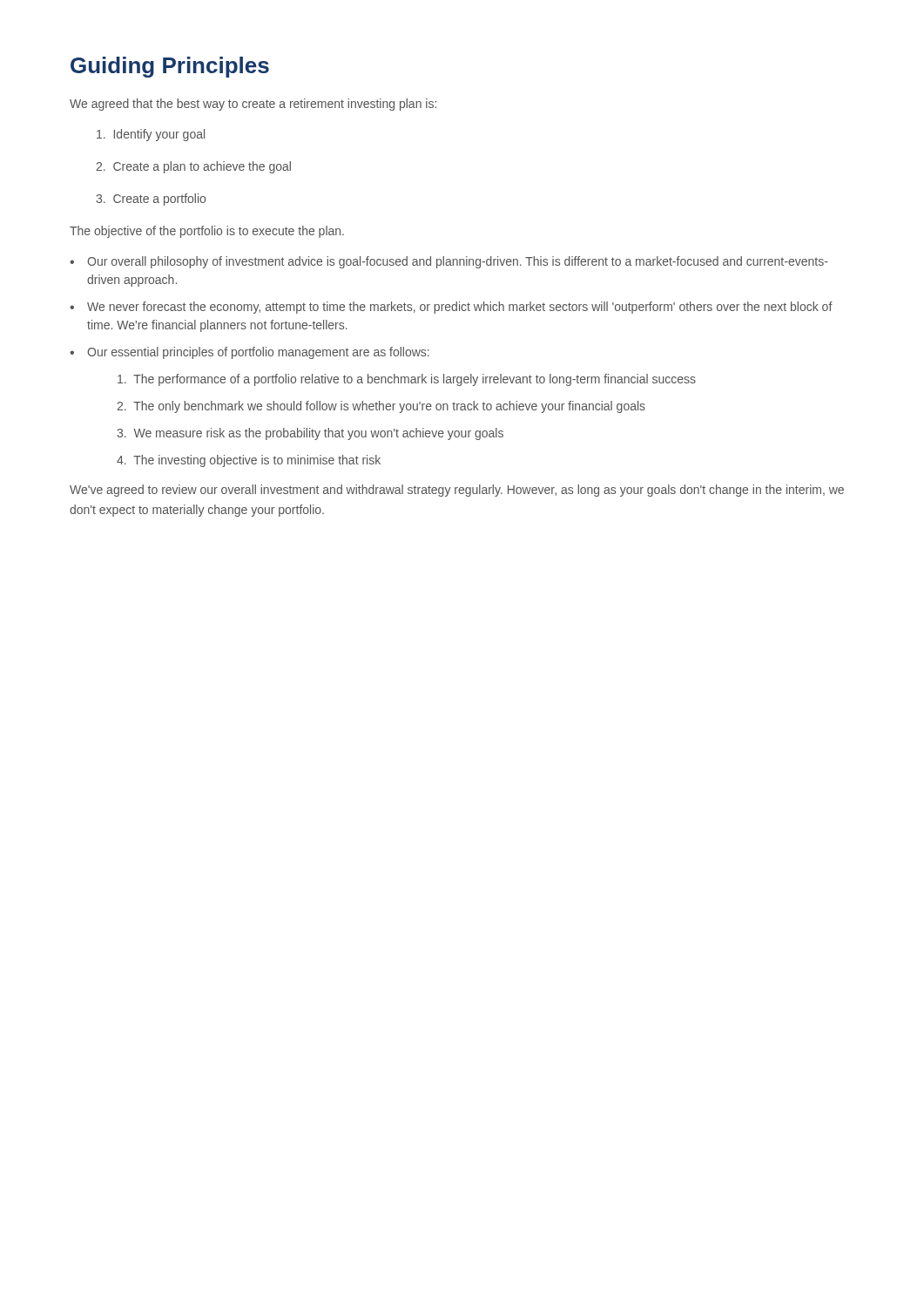This screenshot has width=924, height=1307.
Task: Click on the block starting "We never forecast the economy,"
Action: (462, 316)
